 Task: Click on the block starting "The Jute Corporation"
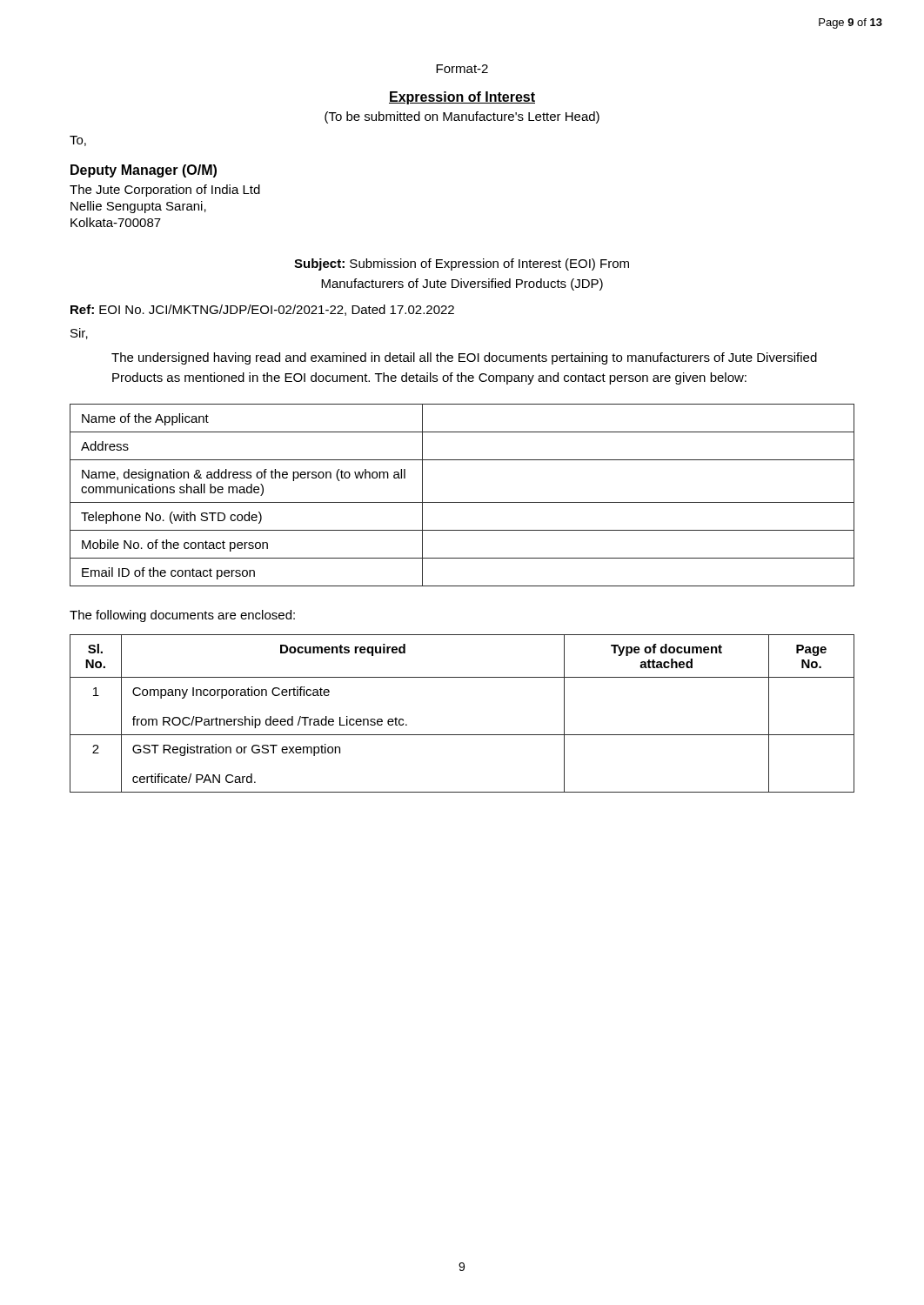tap(165, 189)
